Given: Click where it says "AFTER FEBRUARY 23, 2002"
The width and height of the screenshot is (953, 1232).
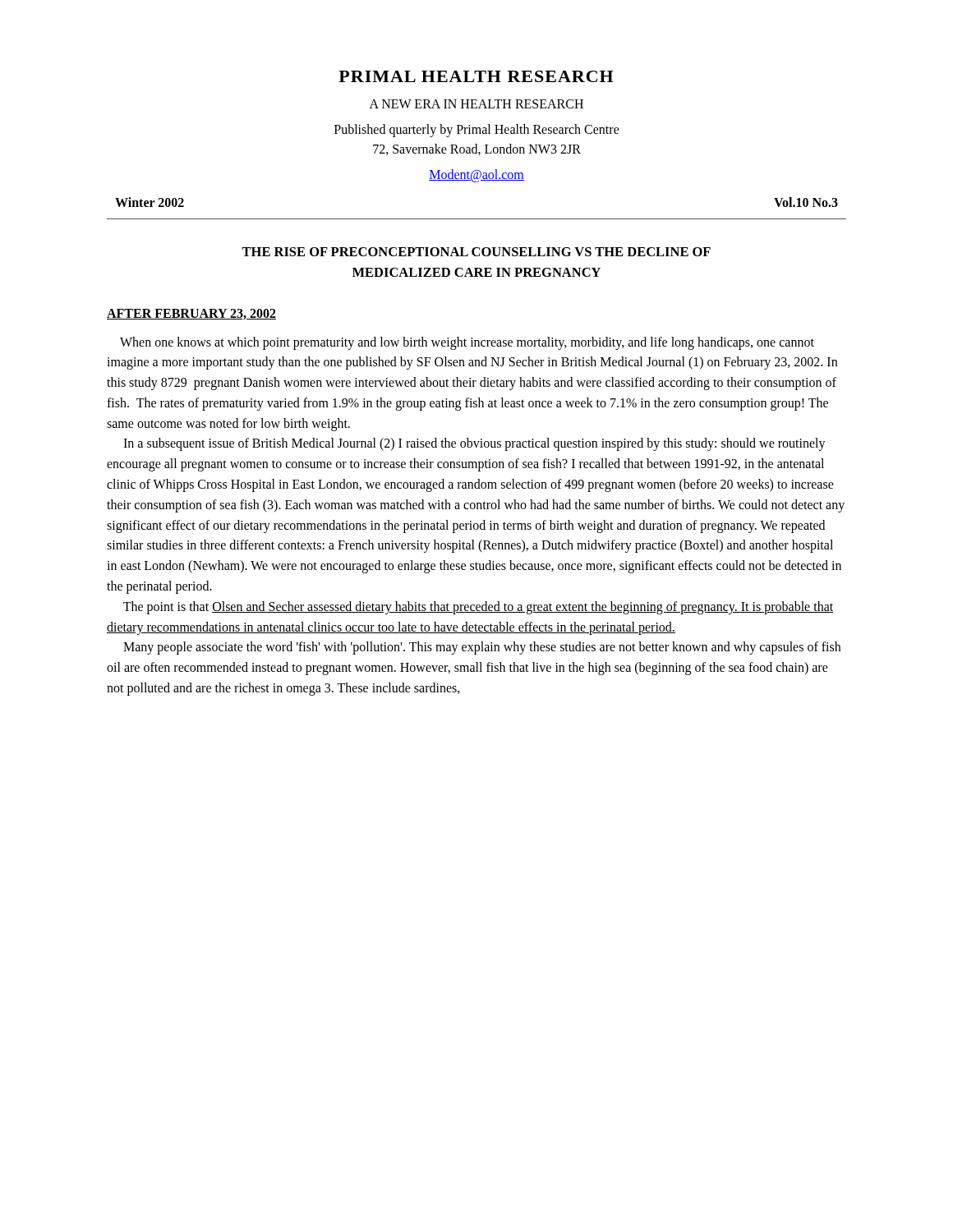Looking at the screenshot, I should pos(191,313).
